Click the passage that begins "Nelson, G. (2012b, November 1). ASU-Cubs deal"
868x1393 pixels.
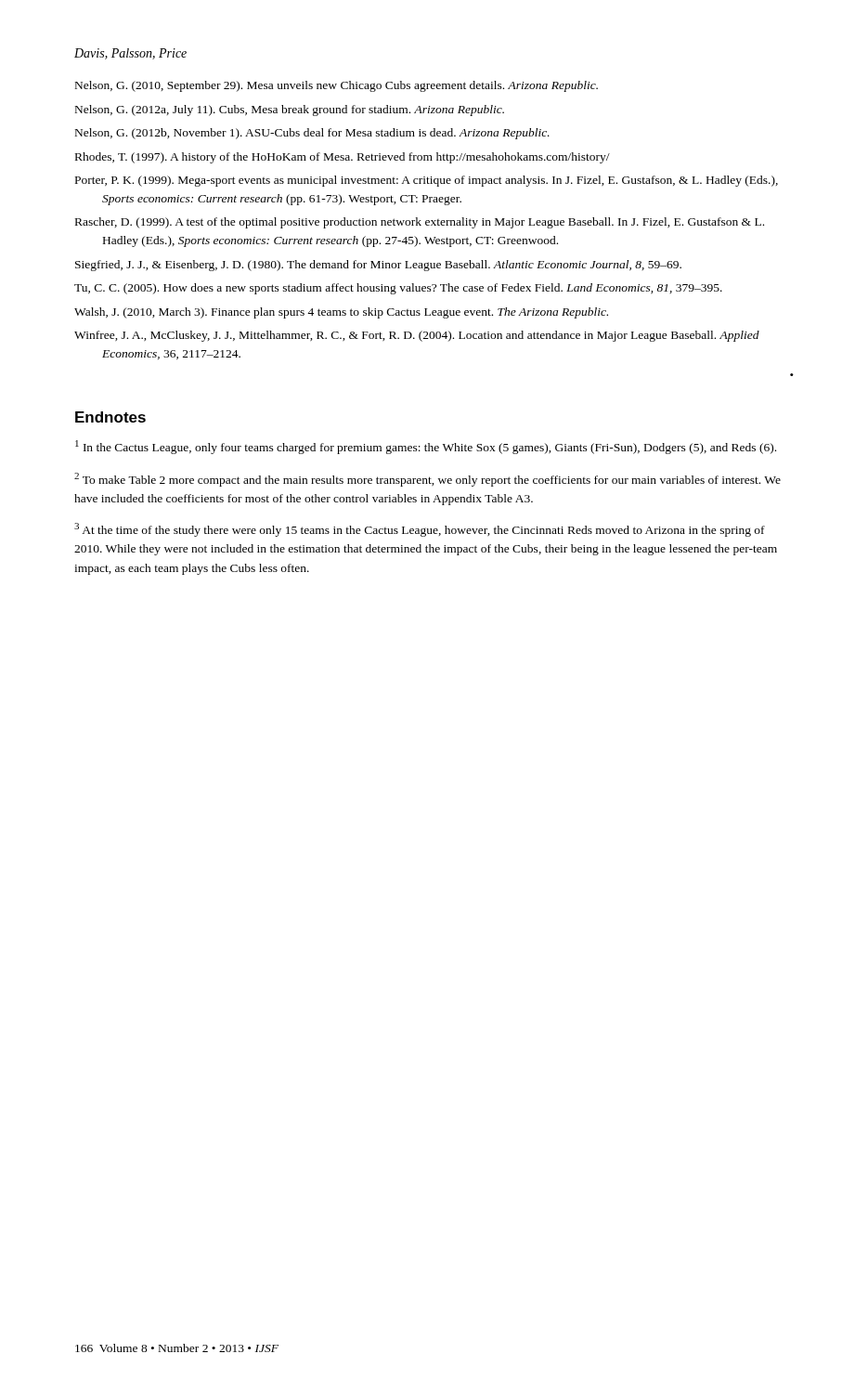pyautogui.click(x=312, y=132)
